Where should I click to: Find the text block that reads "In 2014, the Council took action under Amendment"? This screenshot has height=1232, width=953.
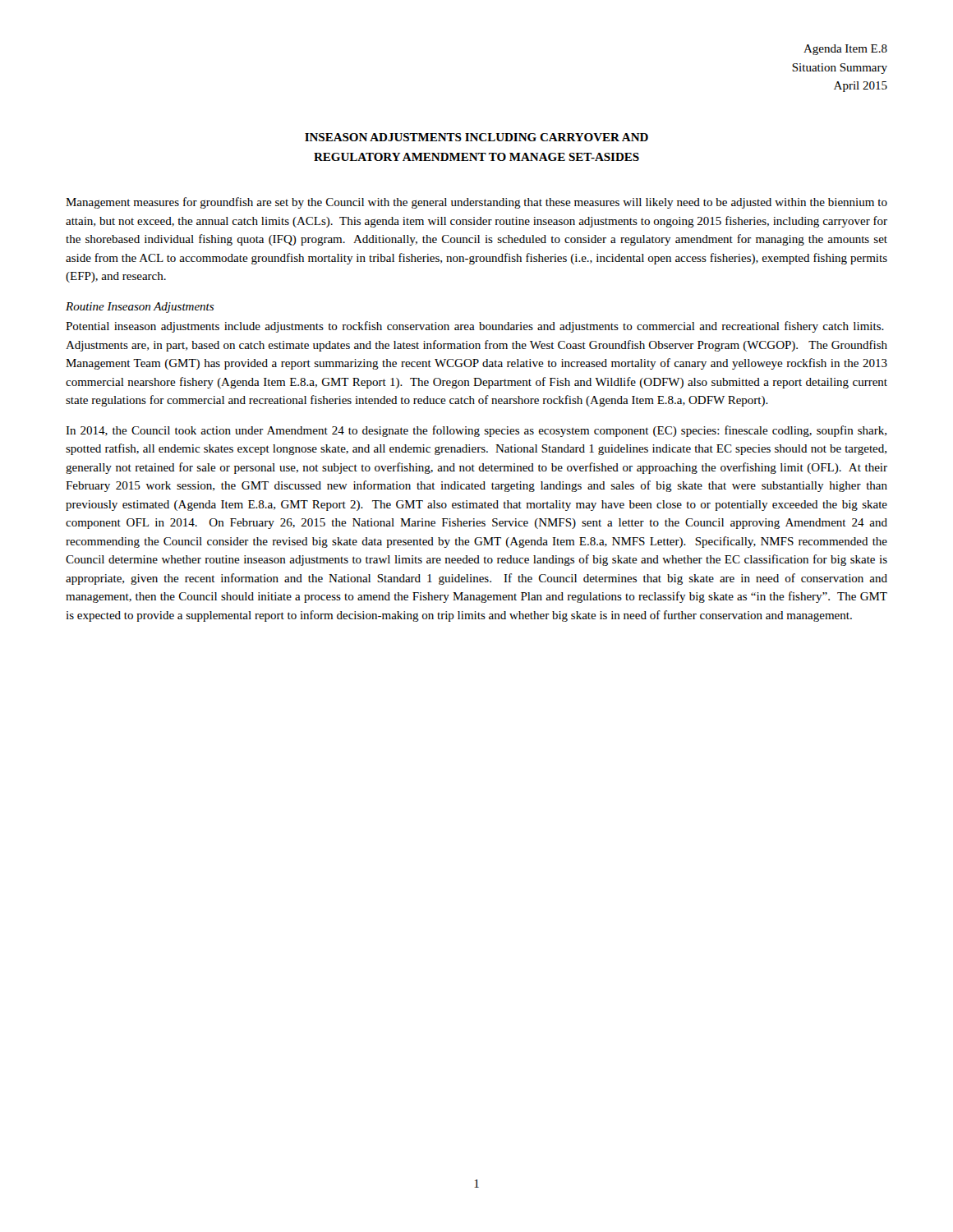476,523
